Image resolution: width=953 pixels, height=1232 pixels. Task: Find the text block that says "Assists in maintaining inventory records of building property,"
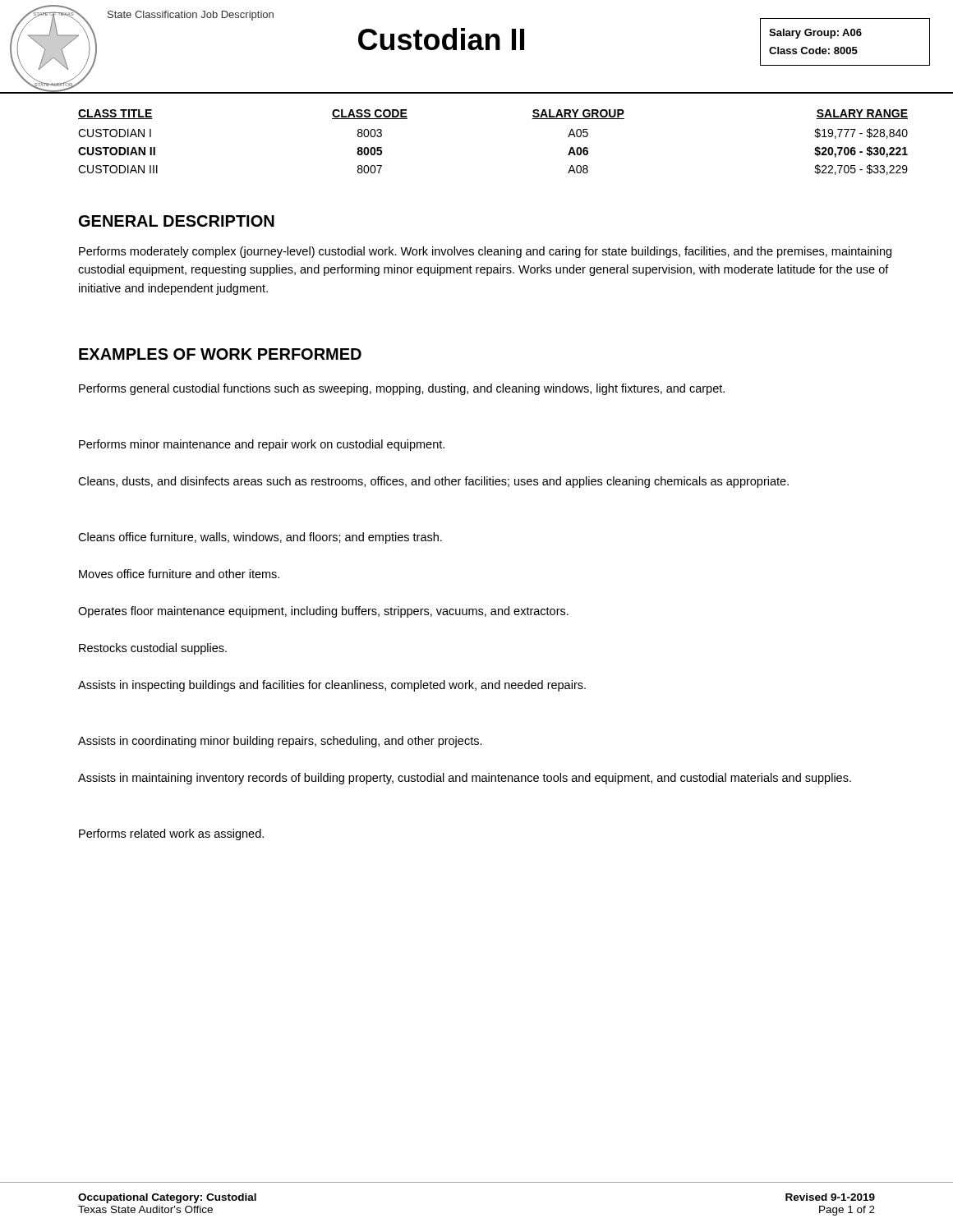[x=465, y=778]
